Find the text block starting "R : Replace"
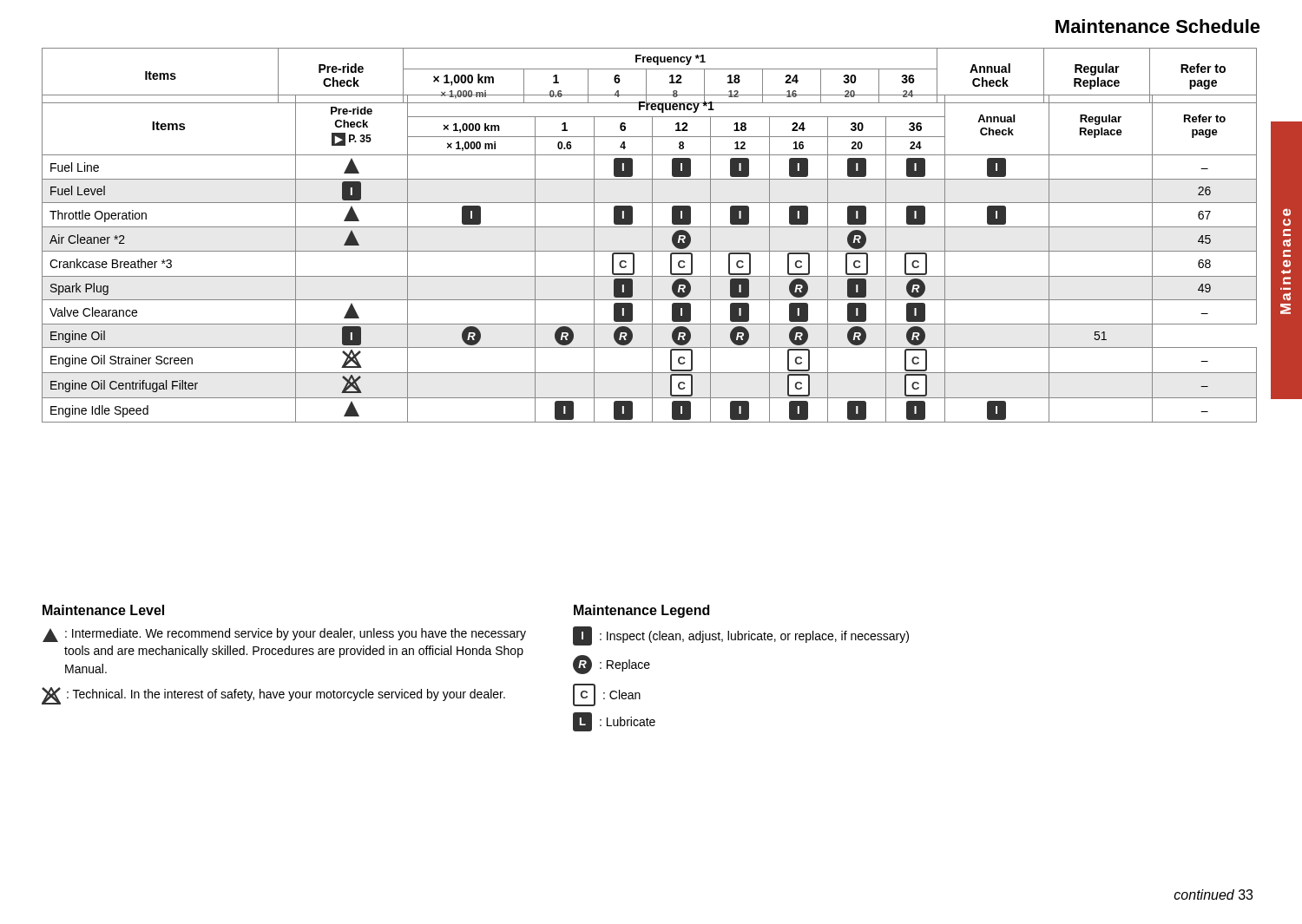 click(612, 665)
